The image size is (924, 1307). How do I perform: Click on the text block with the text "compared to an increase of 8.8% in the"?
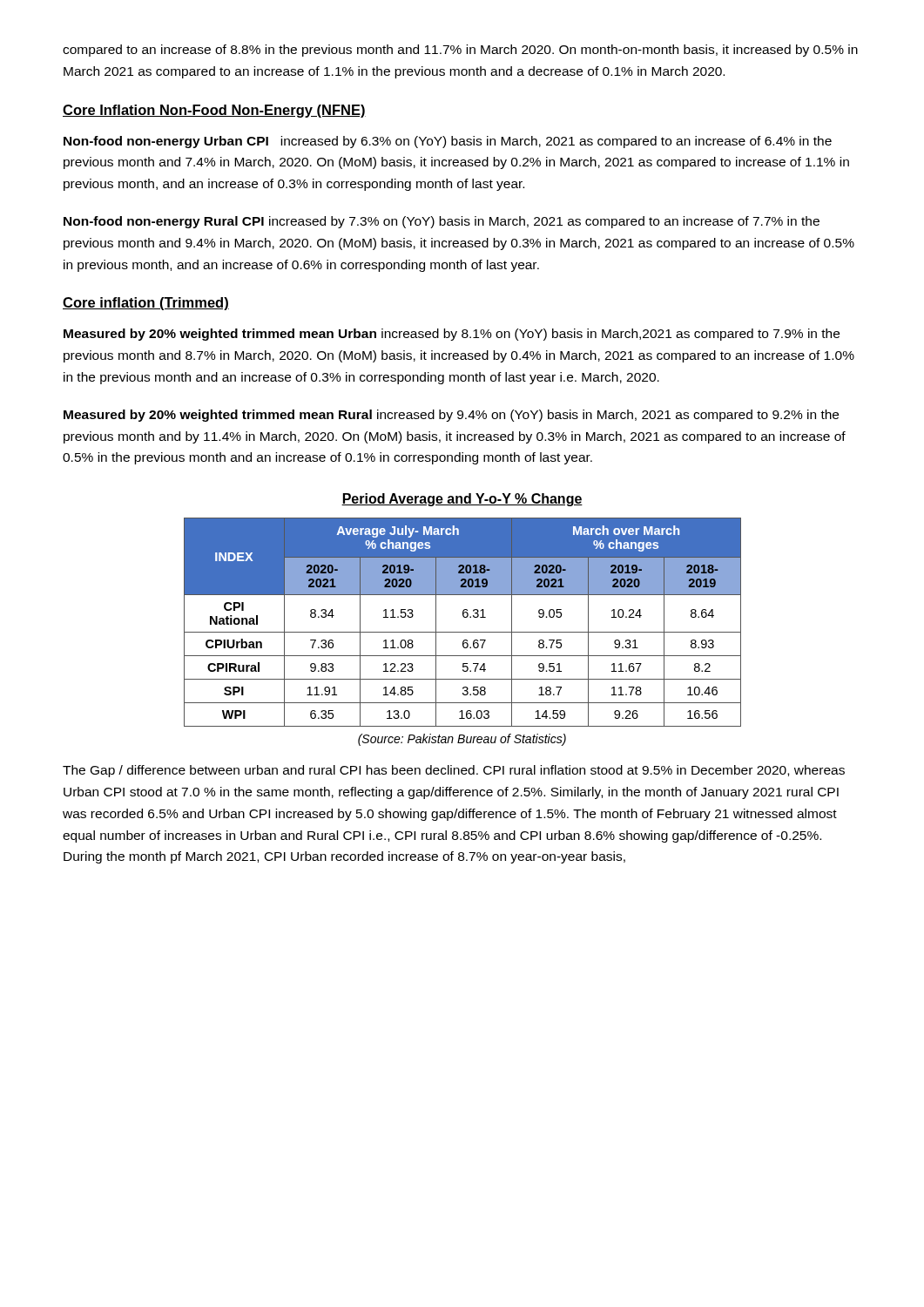click(x=460, y=60)
